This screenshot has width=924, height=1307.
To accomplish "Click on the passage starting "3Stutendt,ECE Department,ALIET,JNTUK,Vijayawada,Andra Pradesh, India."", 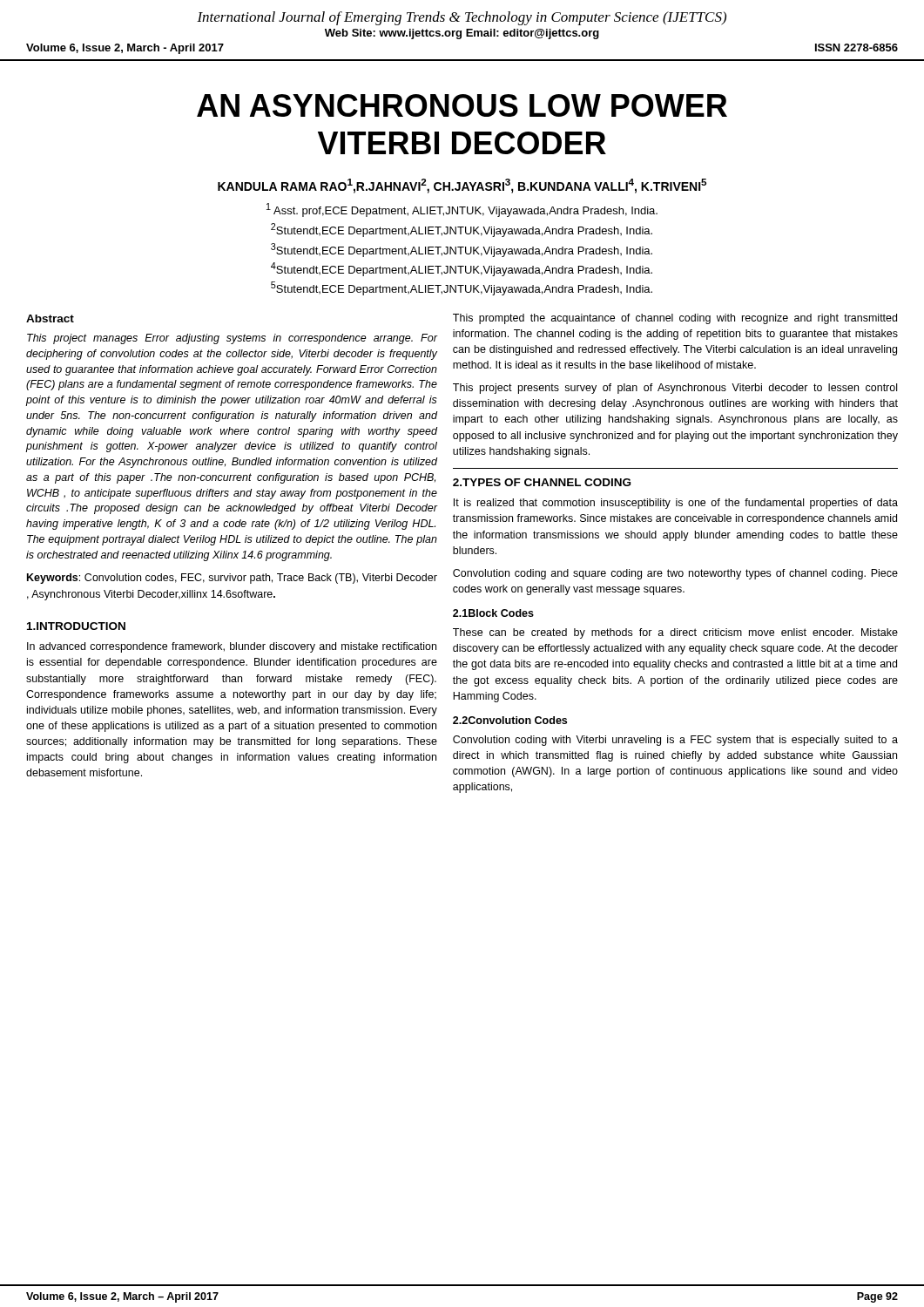I will (462, 249).
